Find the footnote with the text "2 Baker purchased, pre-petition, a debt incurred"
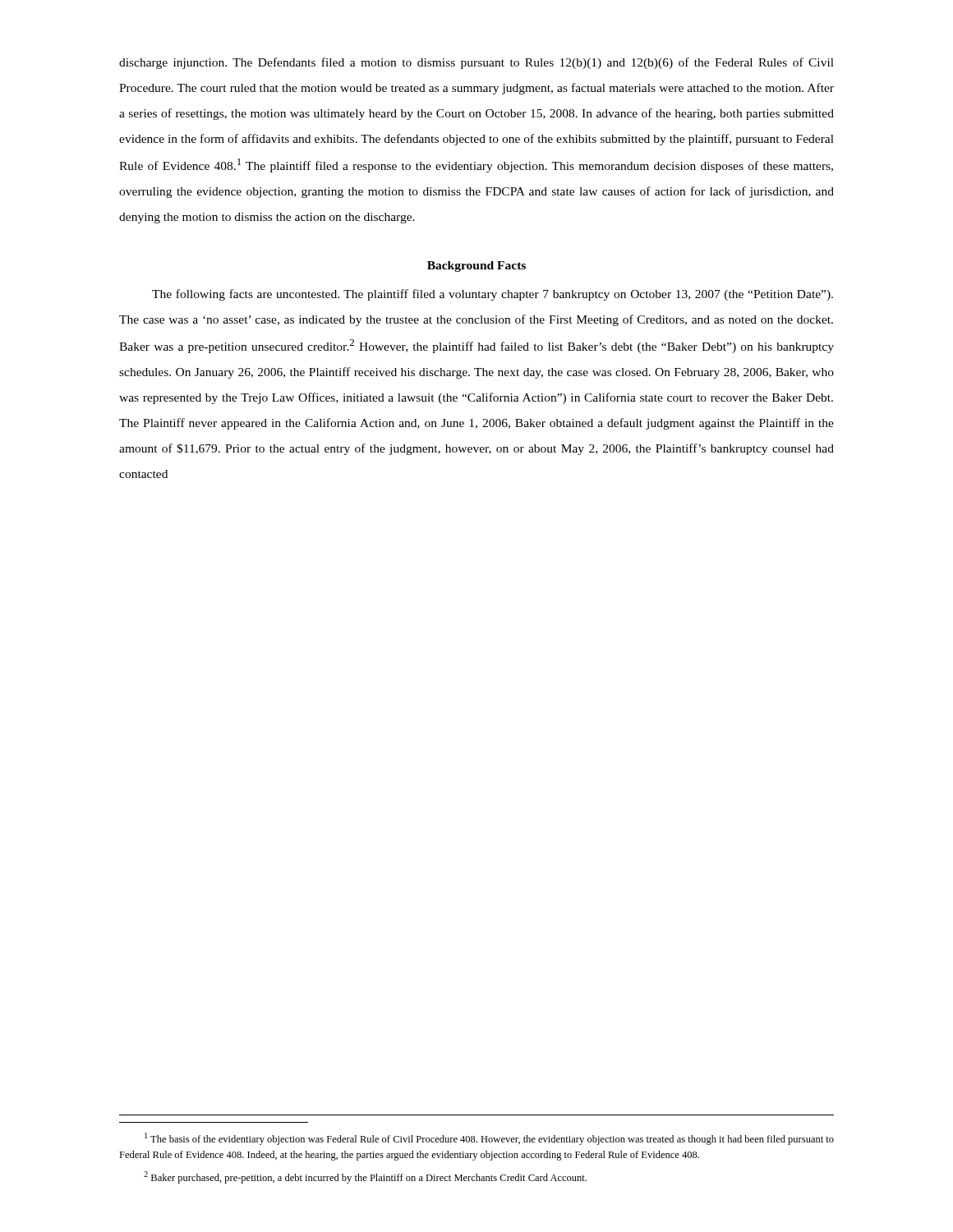Image resolution: width=953 pixels, height=1232 pixels. pyautogui.click(x=366, y=1177)
